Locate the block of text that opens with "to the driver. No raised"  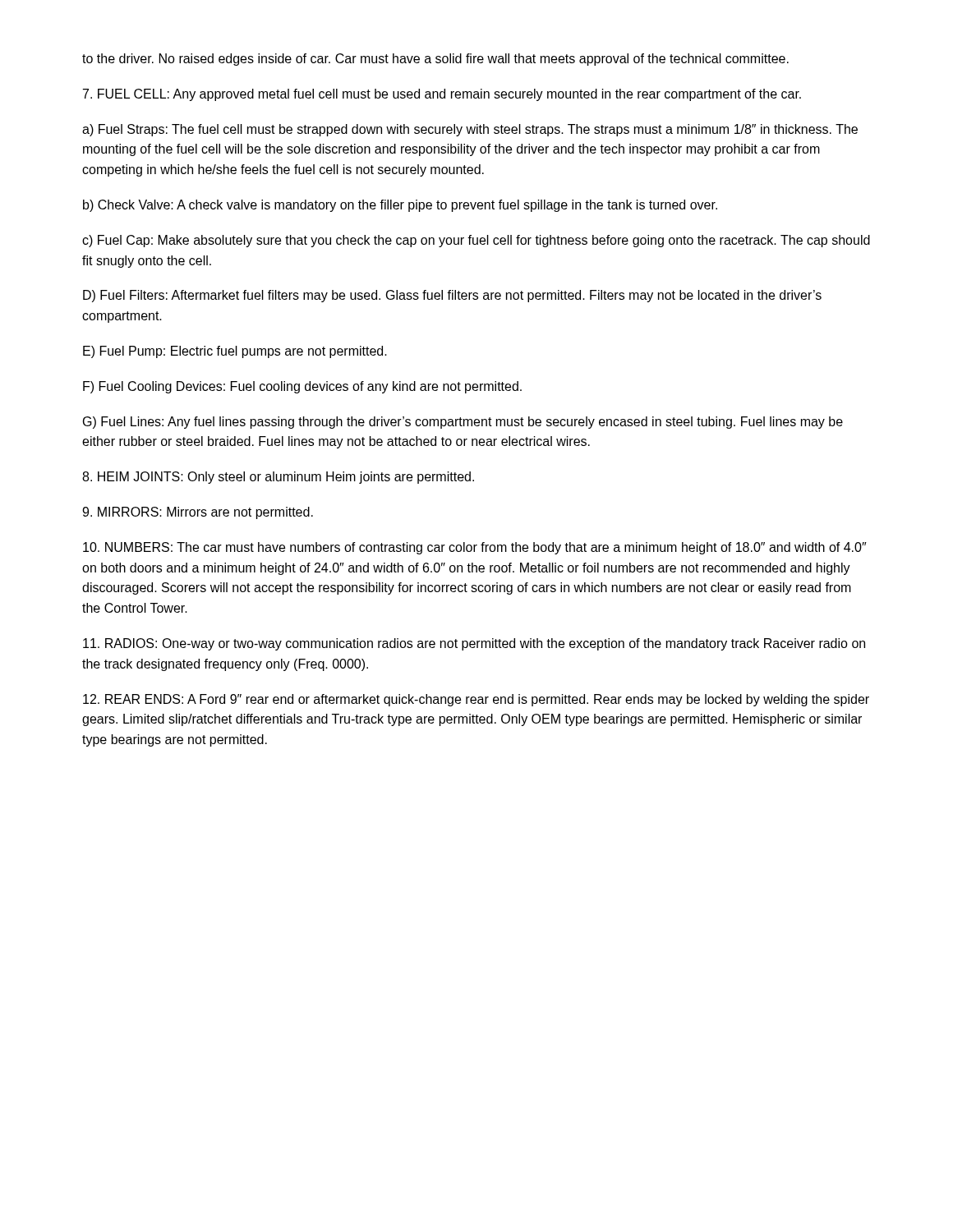(x=436, y=59)
